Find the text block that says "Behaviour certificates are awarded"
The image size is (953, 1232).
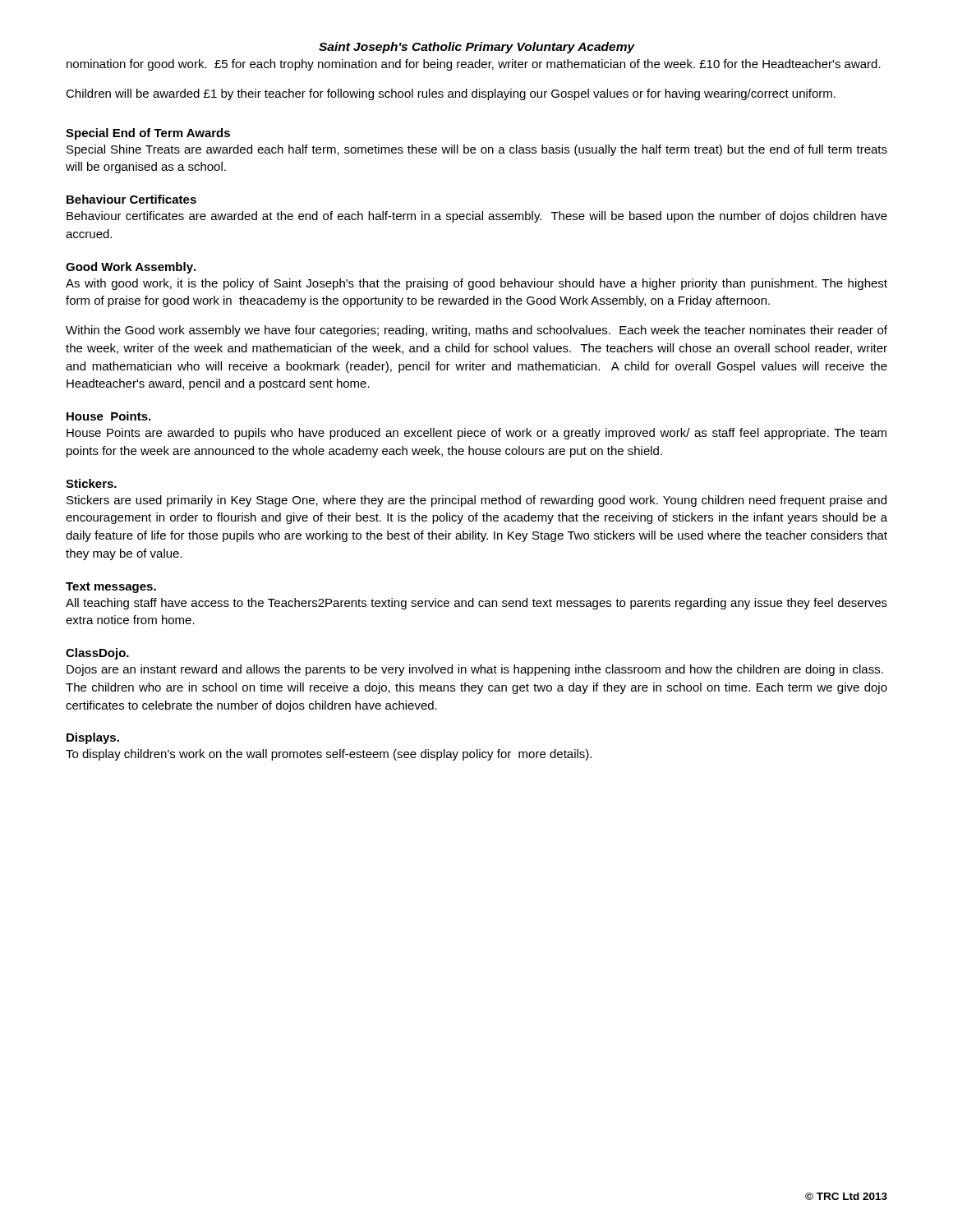tap(476, 225)
